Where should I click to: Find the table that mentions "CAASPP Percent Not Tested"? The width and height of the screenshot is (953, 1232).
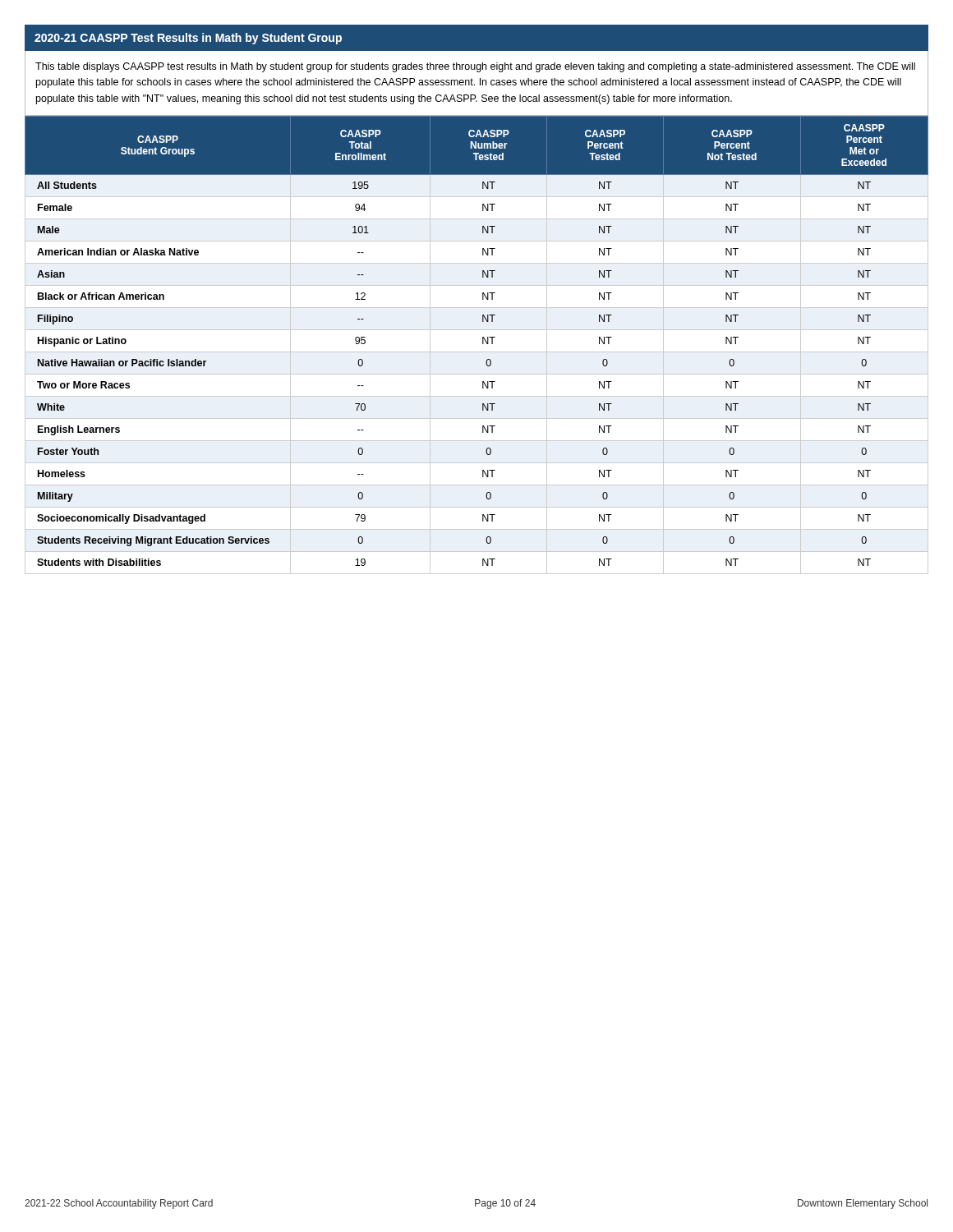(476, 345)
